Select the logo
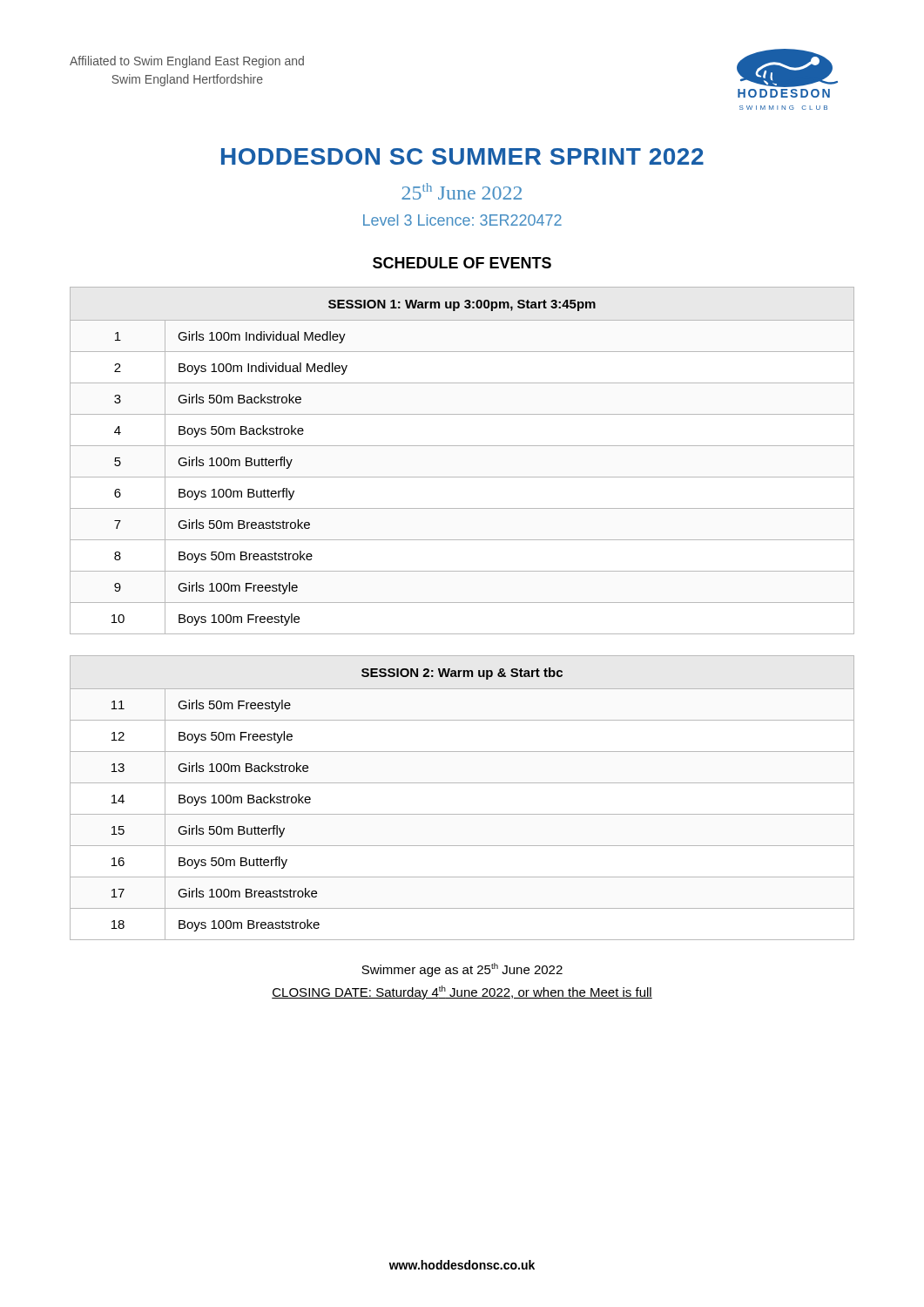This screenshot has height=1307, width=924. [x=785, y=84]
